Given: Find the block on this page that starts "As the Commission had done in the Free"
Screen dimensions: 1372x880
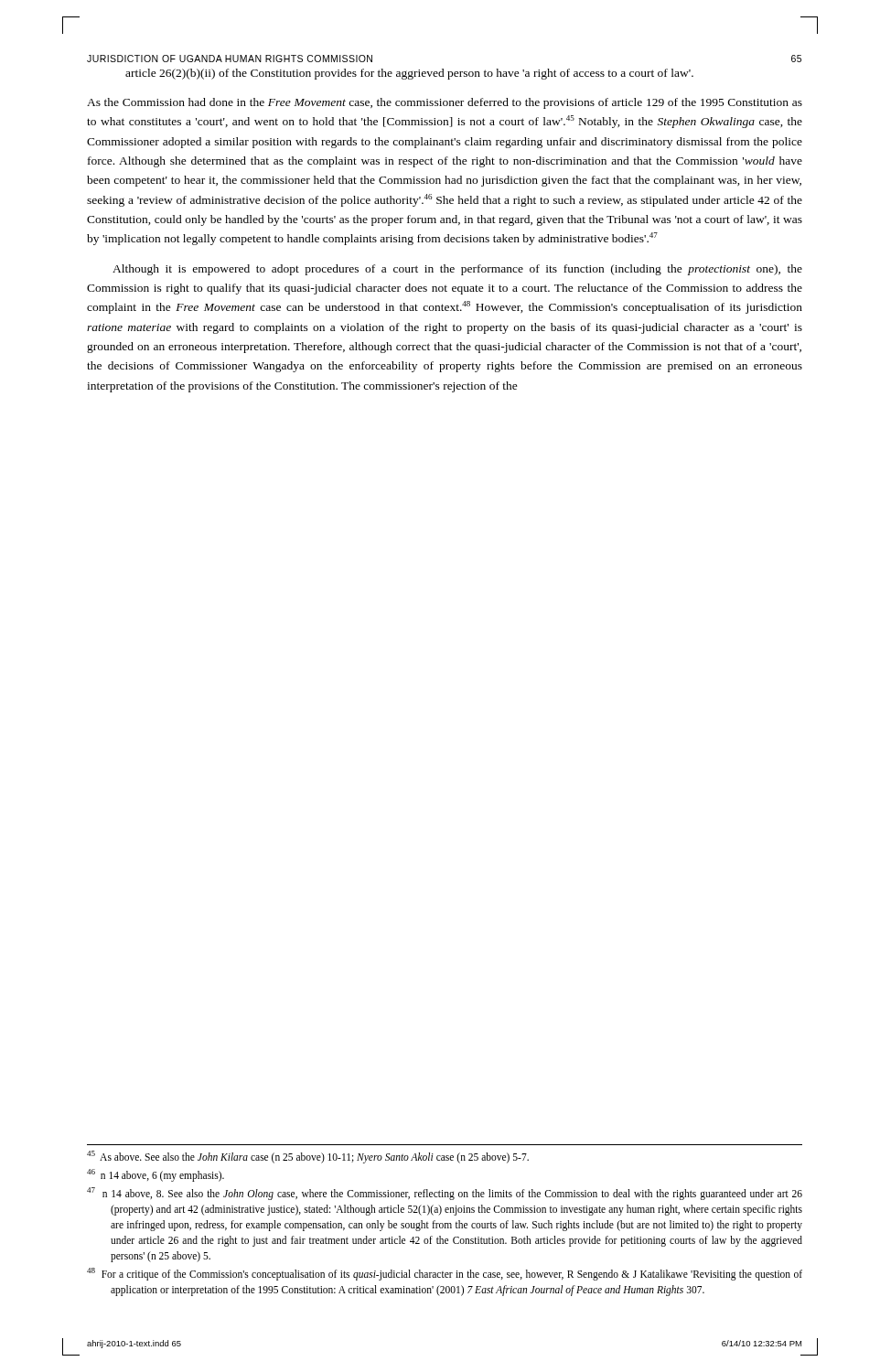Looking at the screenshot, I should click(x=445, y=170).
